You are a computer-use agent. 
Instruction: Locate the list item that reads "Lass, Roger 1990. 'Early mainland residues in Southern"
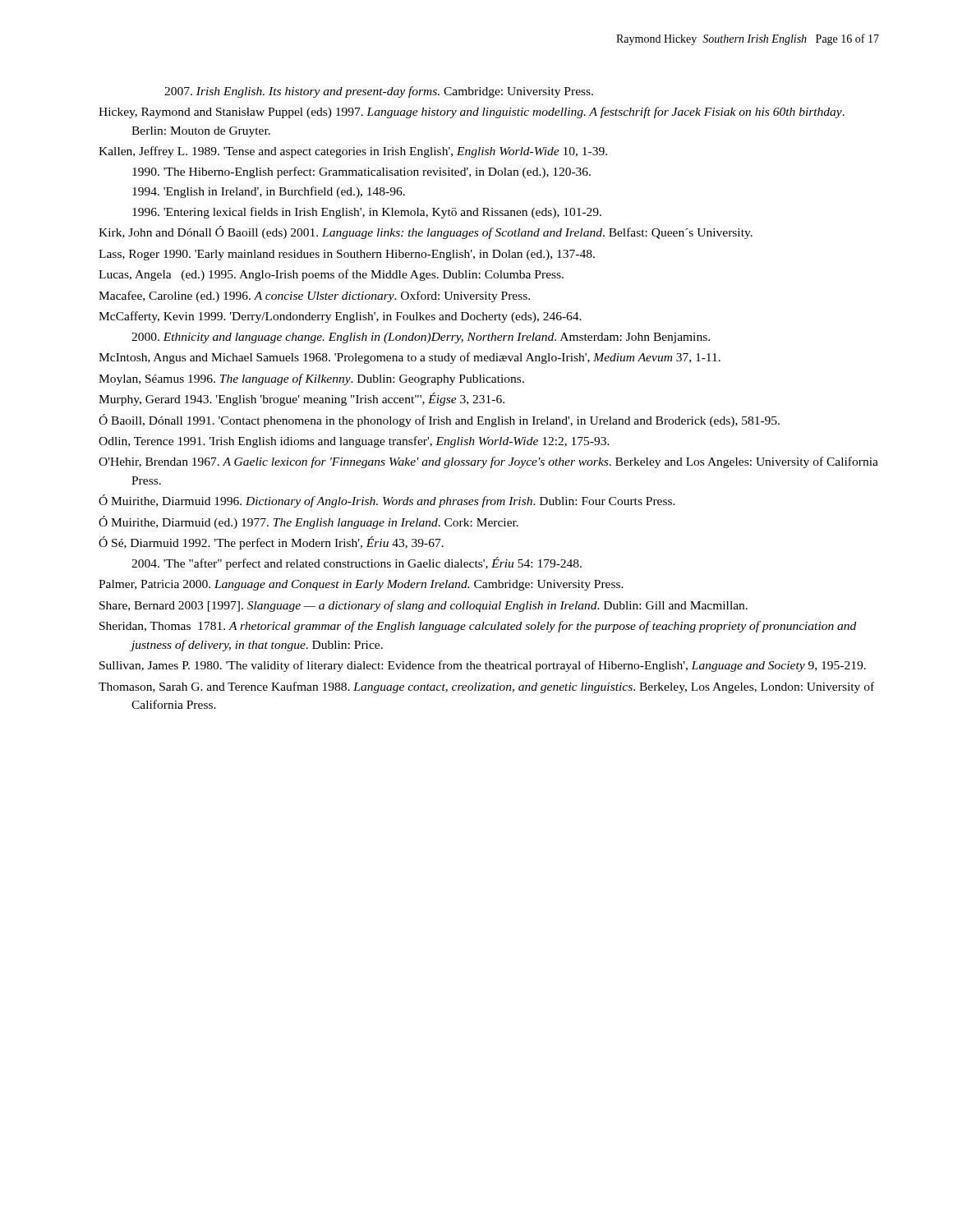pos(347,253)
